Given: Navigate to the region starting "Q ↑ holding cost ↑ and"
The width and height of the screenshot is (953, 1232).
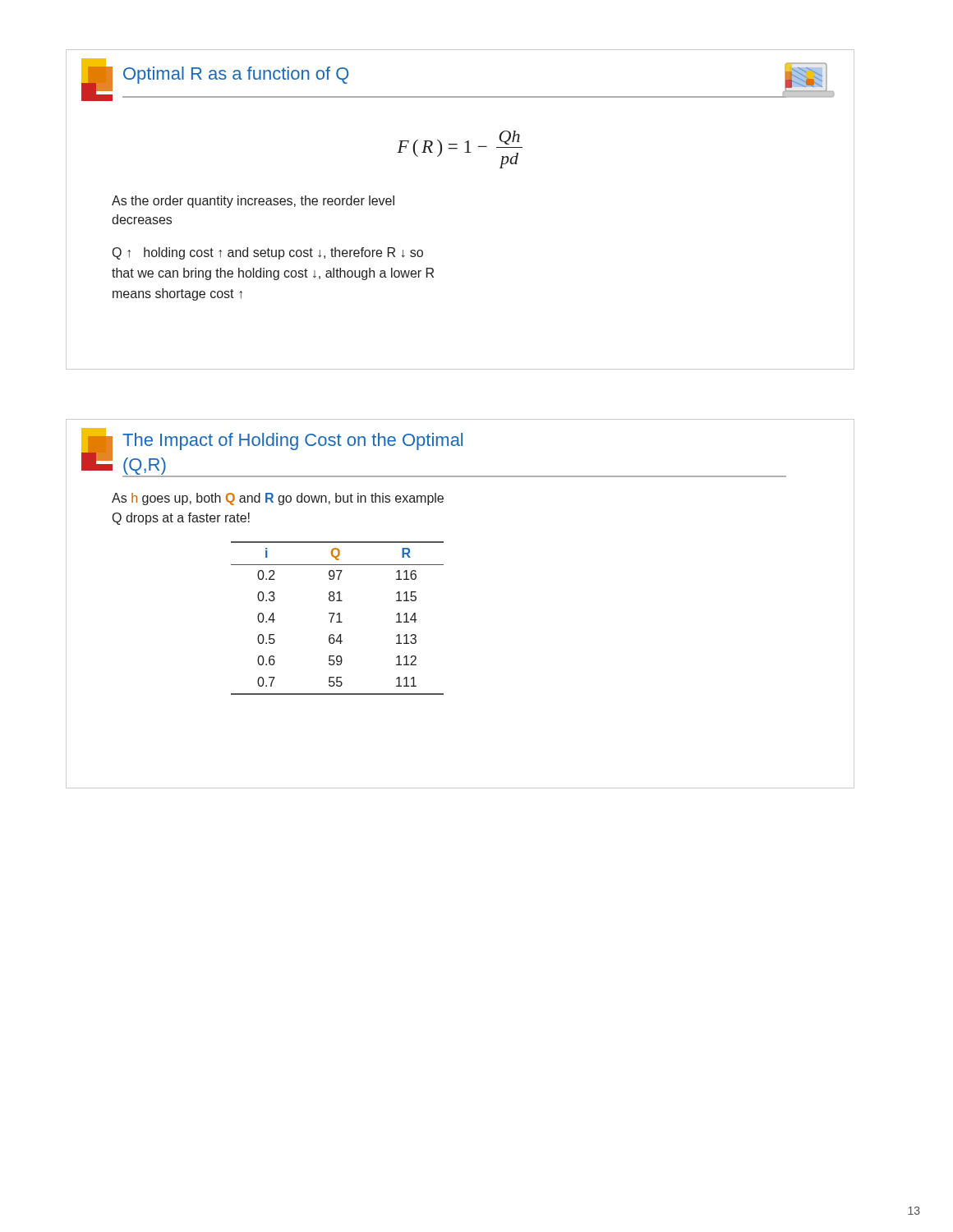Looking at the screenshot, I should (273, 273).
